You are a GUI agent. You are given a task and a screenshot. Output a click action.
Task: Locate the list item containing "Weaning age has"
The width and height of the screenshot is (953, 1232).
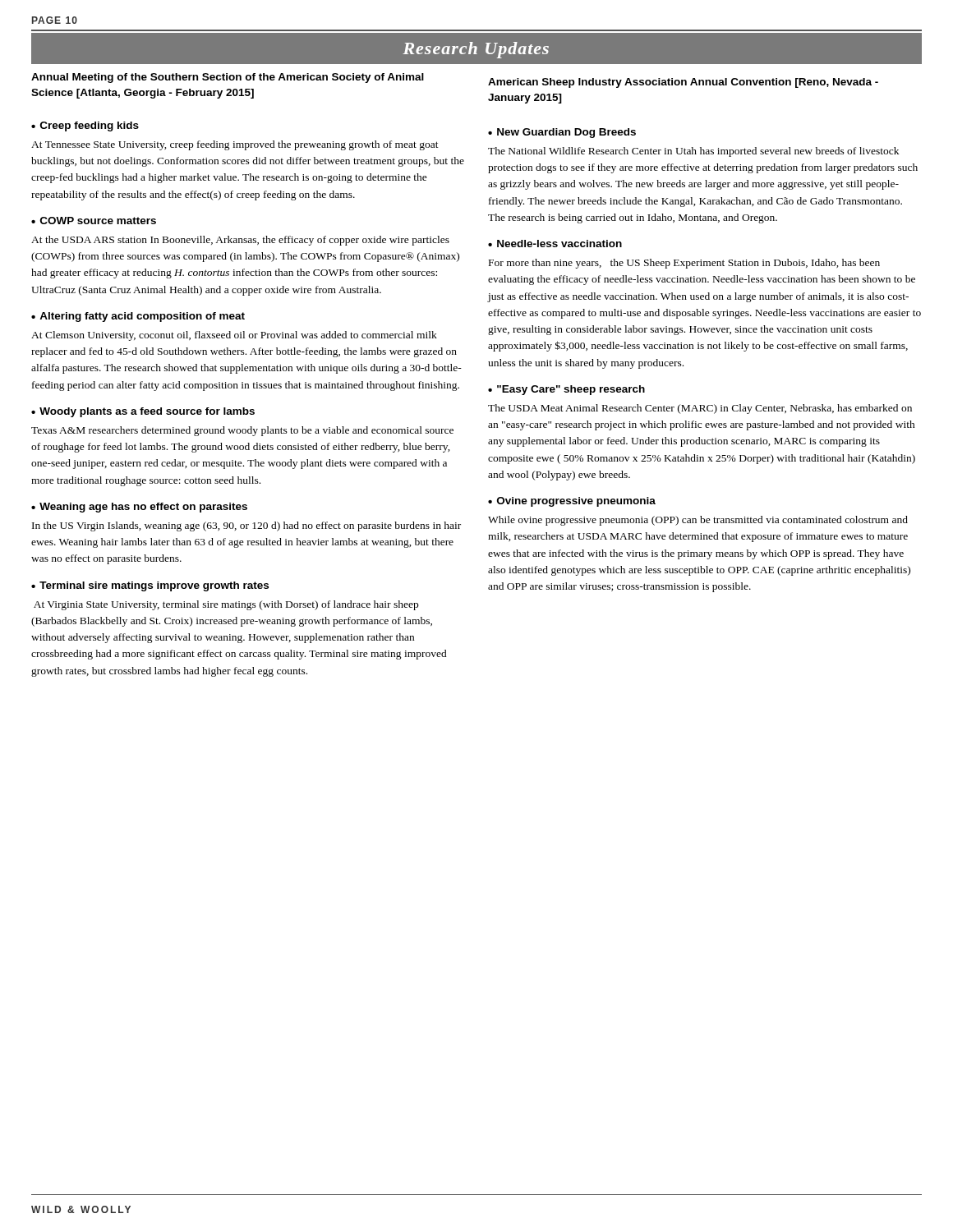point(144,506)
